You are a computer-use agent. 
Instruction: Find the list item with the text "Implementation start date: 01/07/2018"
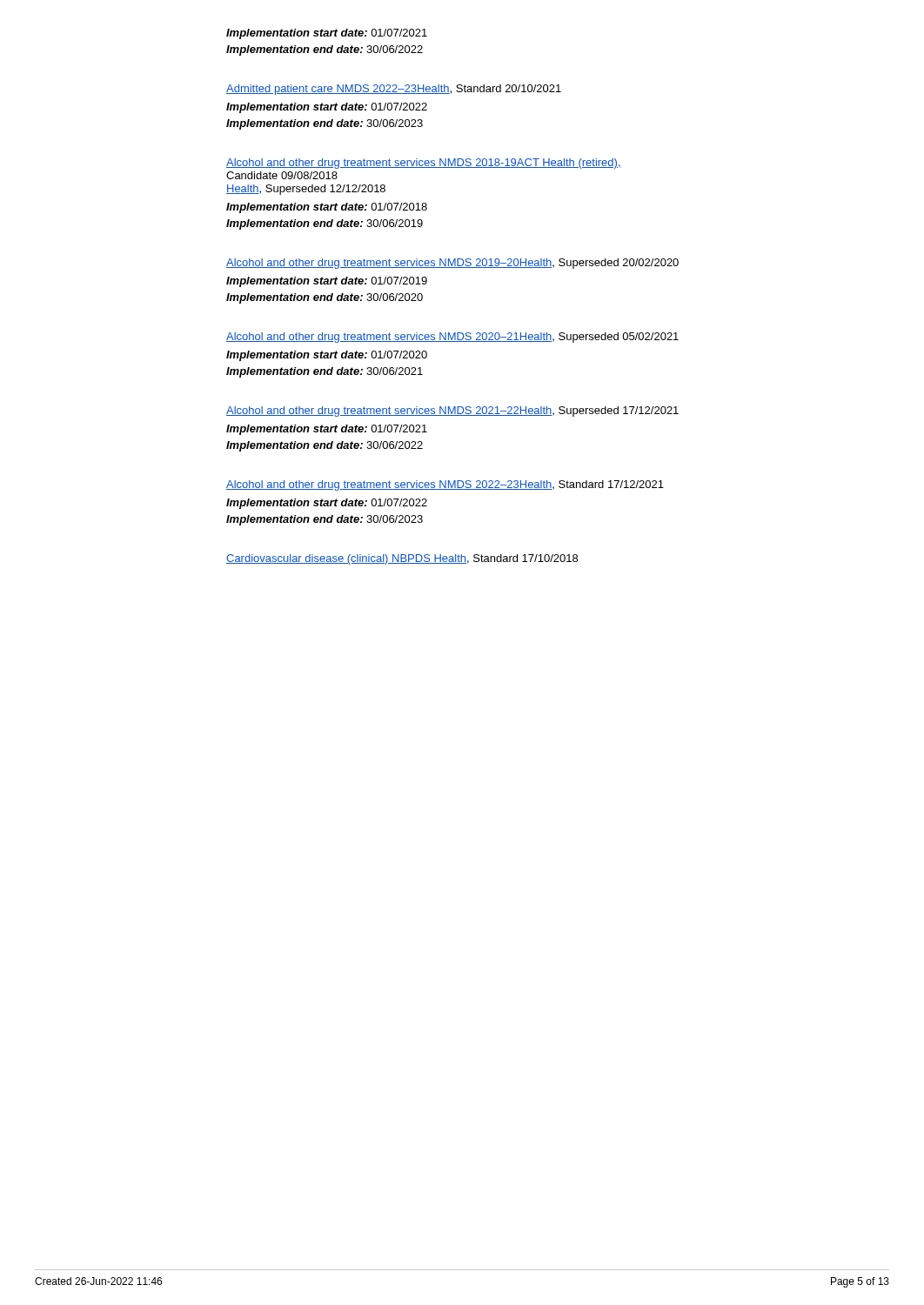coord(327,207)
